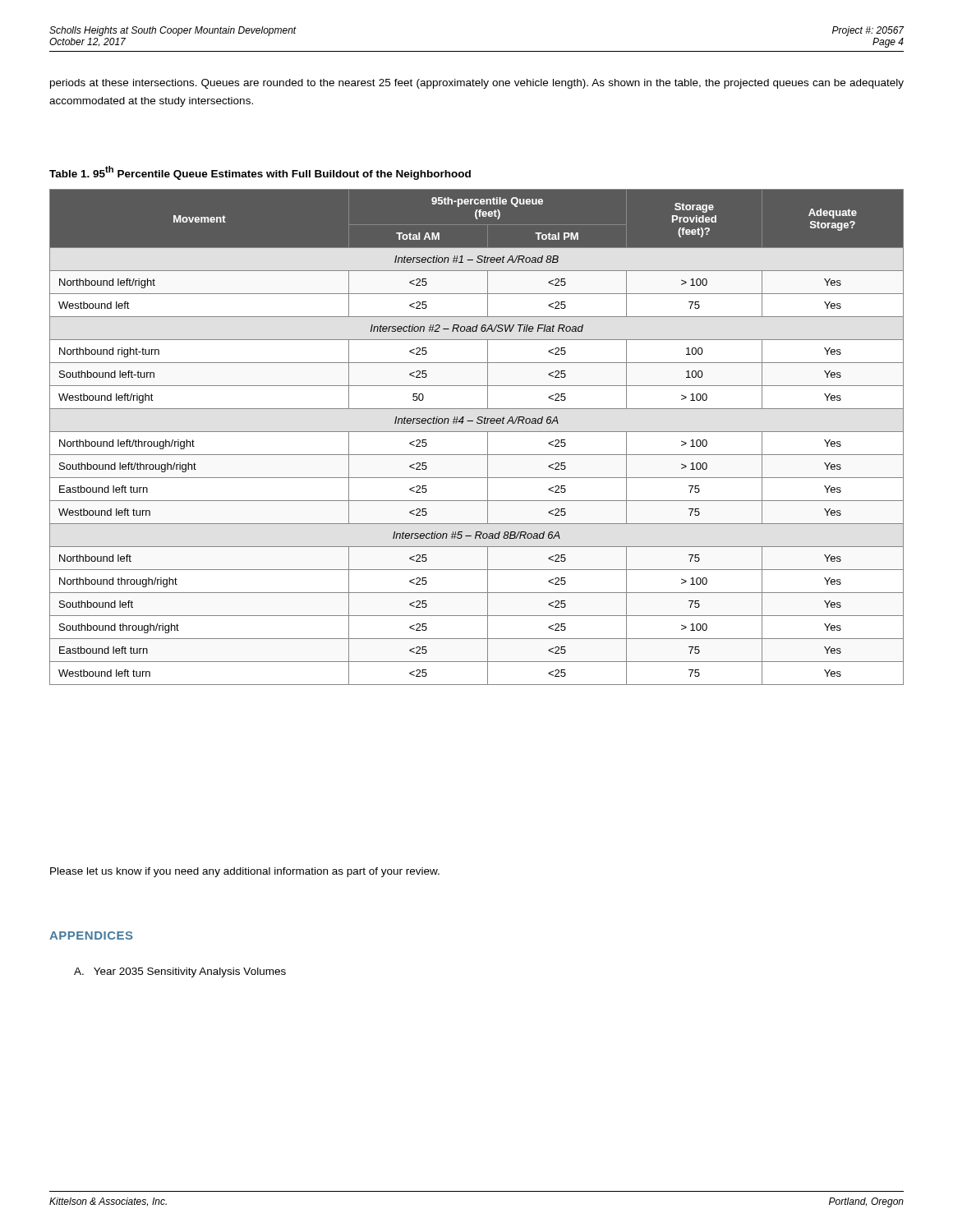Image resolution: width=953 pixels, height=1232 pixels.
Task: Navigate to the block starting "Please let us know if"
Action: click(x=245, y=871)
